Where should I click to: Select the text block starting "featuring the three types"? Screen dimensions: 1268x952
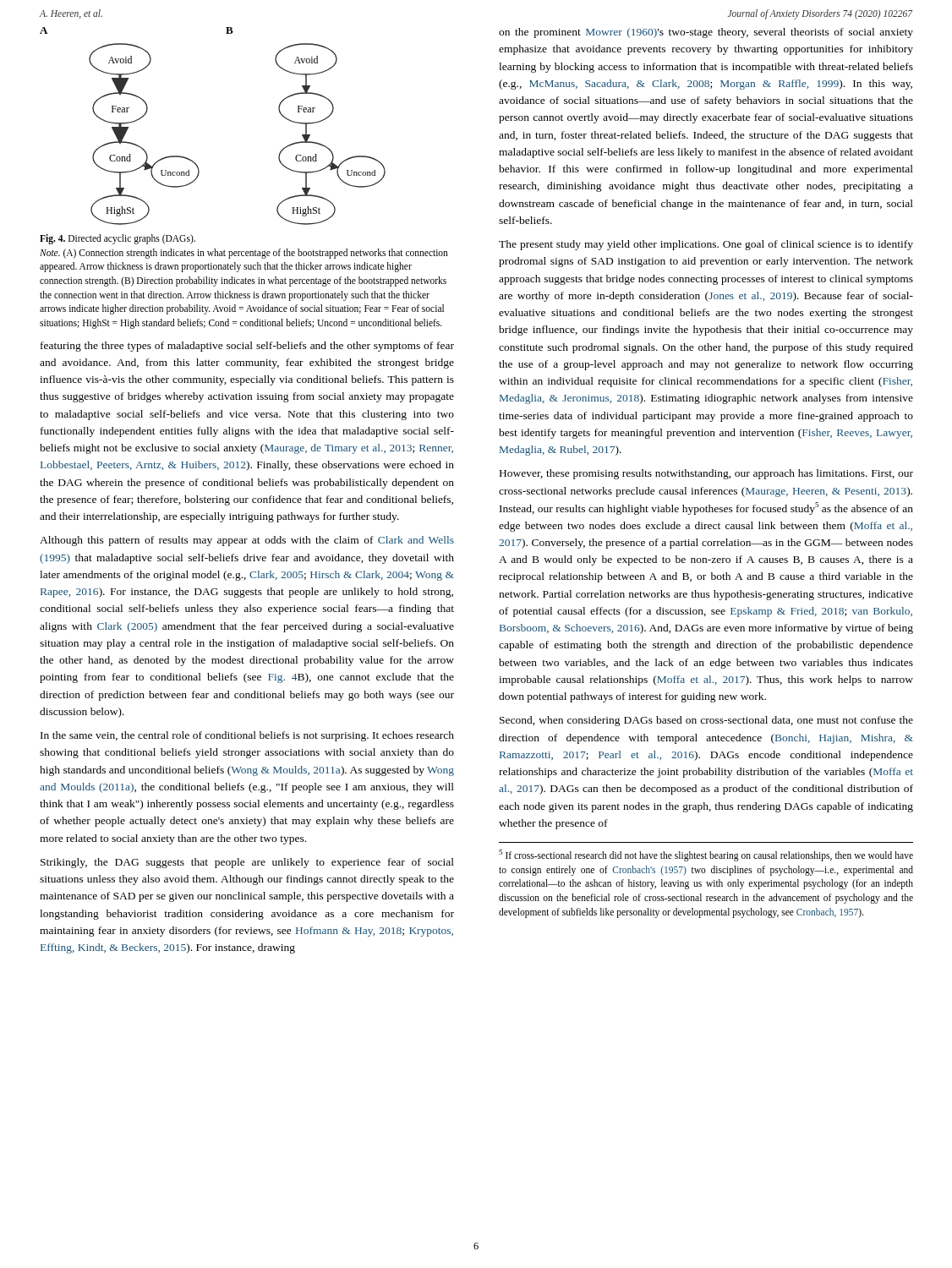247,431
